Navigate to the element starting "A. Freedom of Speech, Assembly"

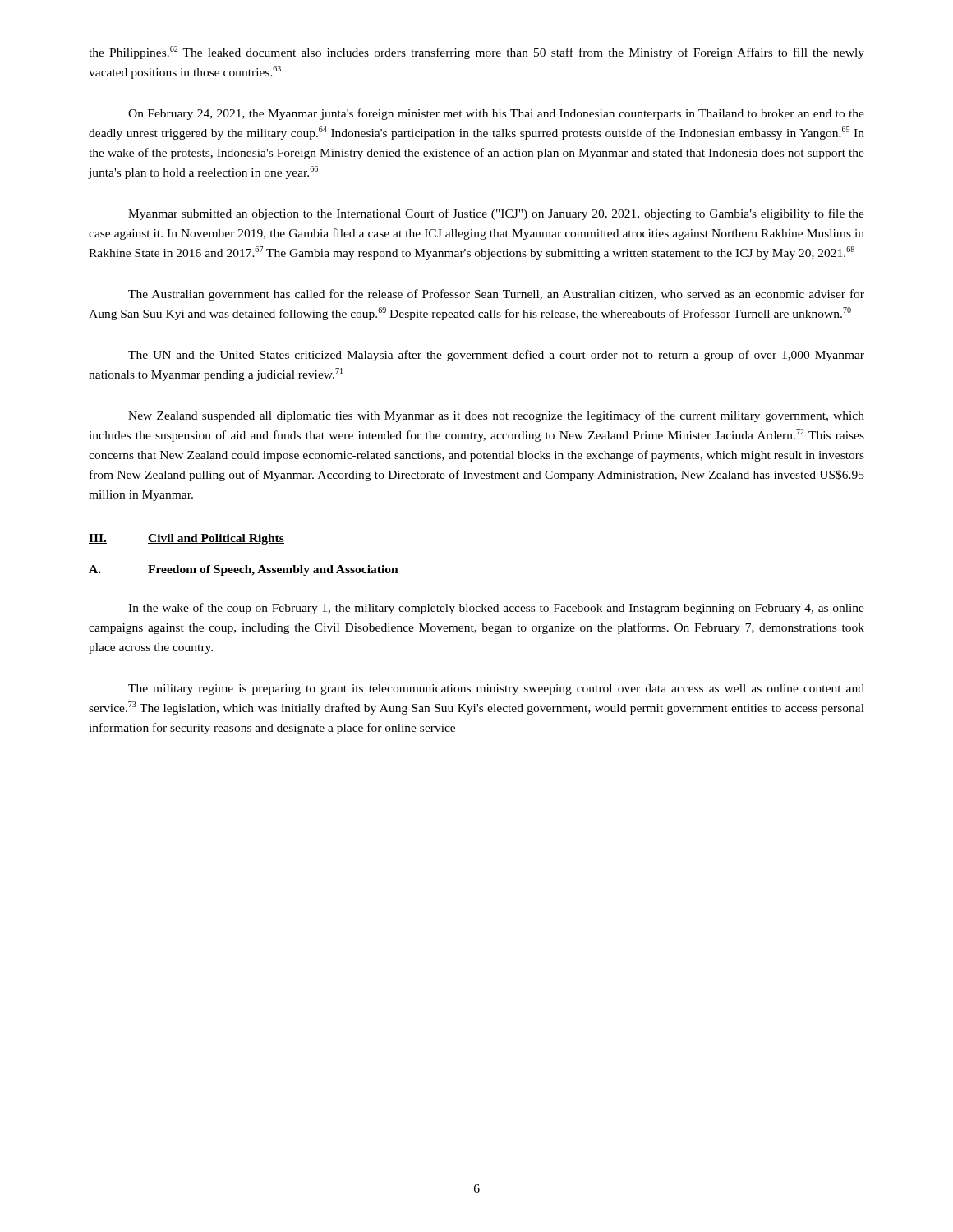point(243,569)
